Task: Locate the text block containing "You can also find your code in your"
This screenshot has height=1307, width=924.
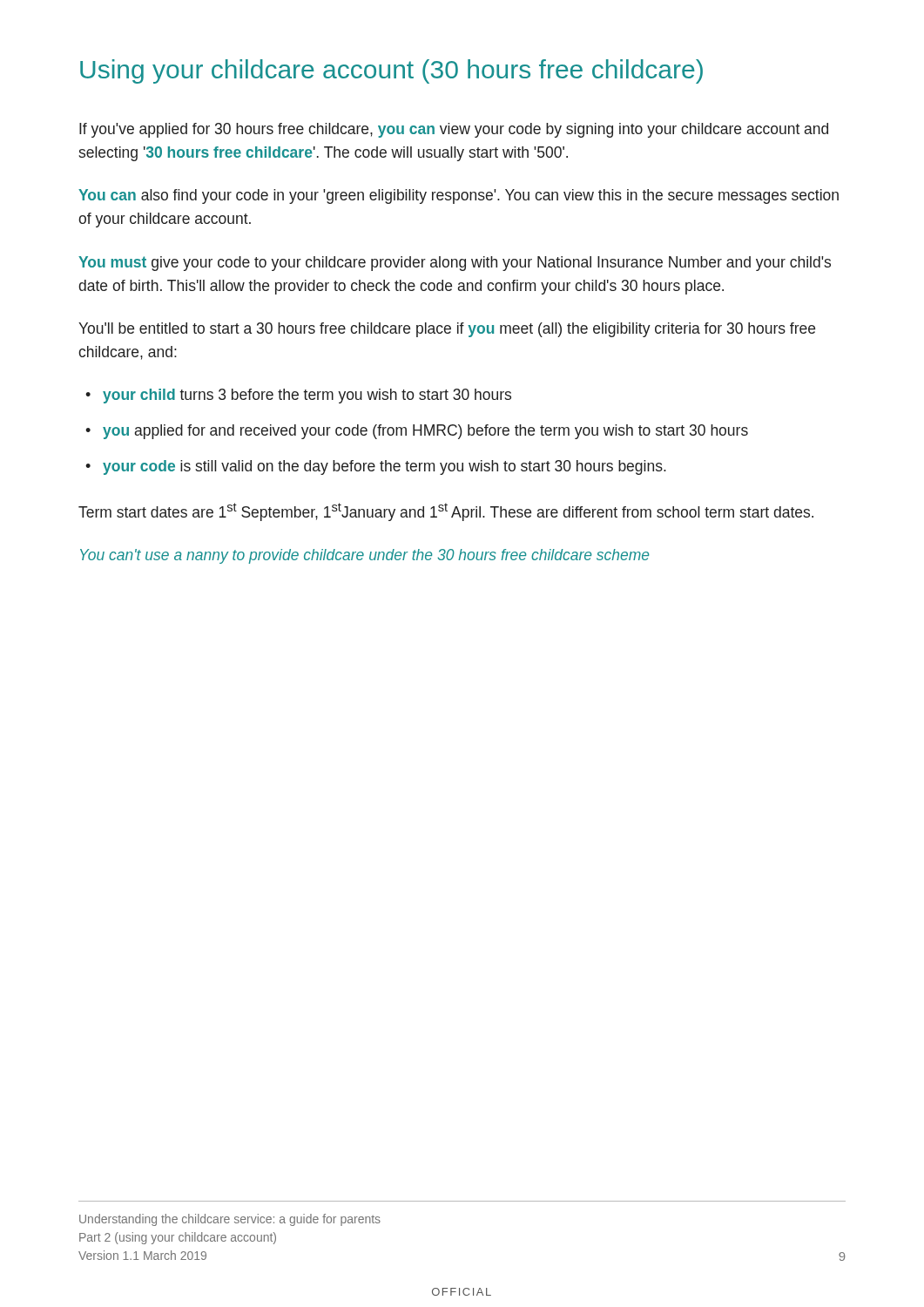Action: coord(459,207)
